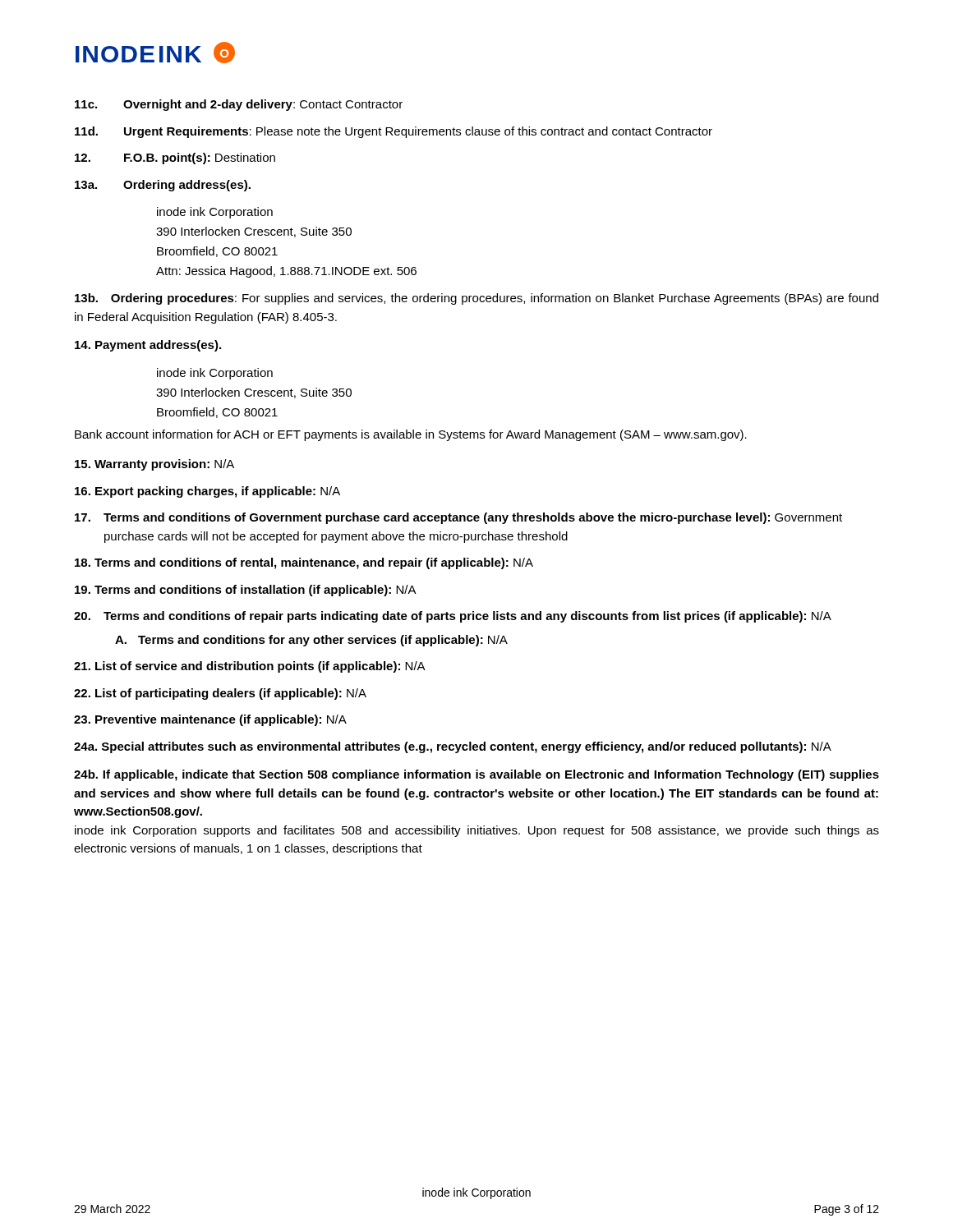Find the list item that says "11d. Urgent Requirements: Please note"

click(476, 131)
